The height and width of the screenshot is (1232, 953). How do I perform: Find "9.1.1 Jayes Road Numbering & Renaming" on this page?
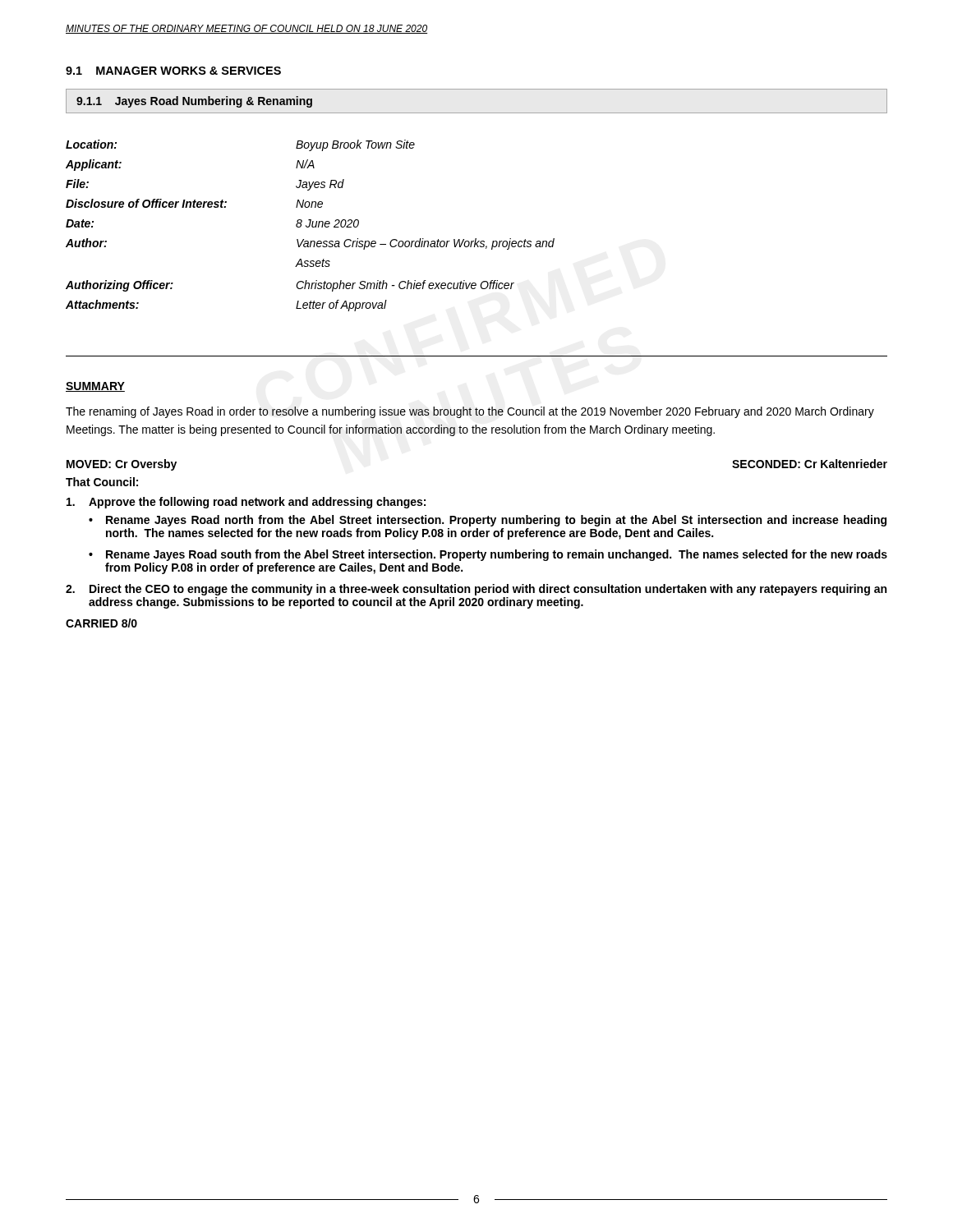[195, 101]
